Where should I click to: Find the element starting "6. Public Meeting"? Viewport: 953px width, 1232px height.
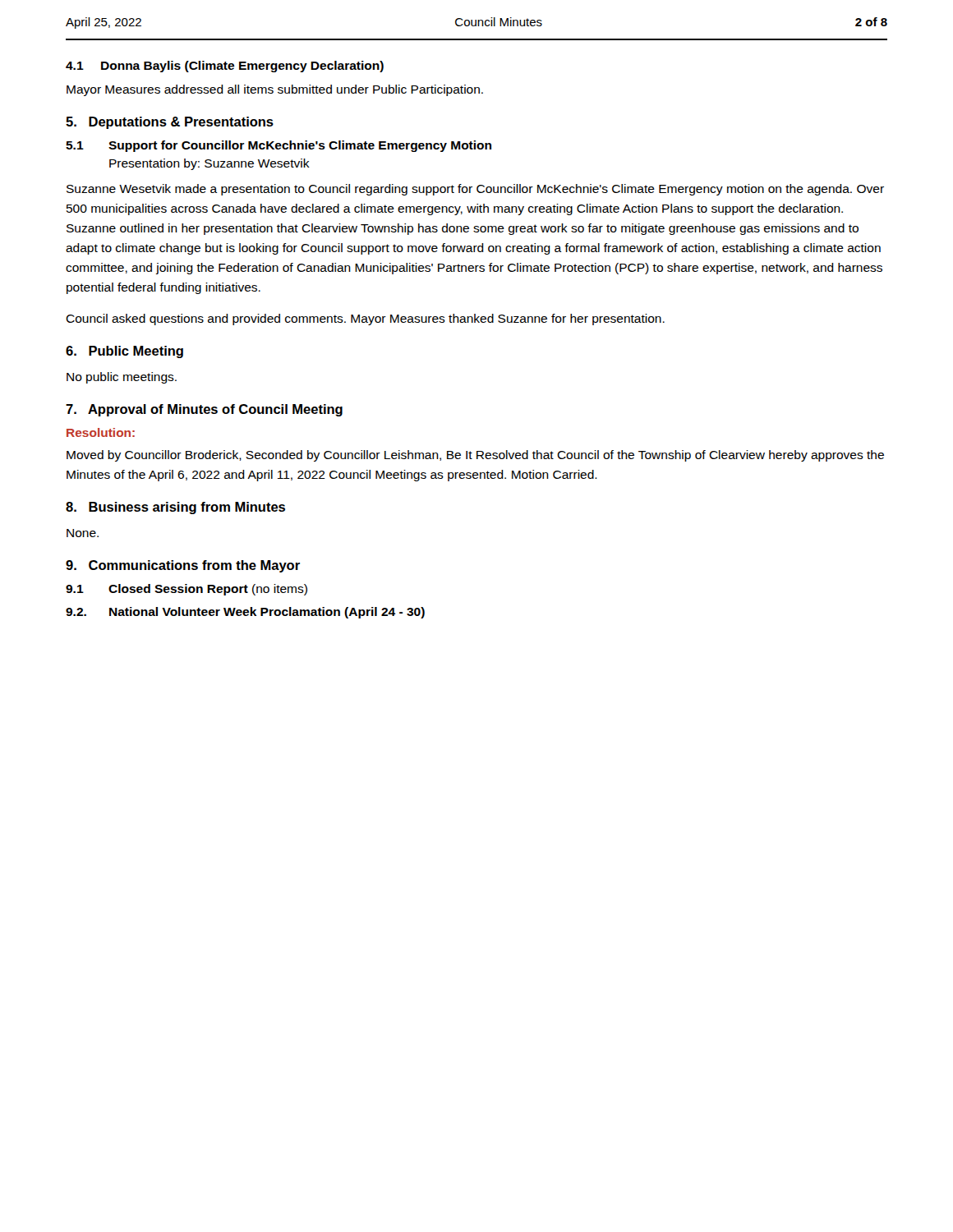click(125, 351)
